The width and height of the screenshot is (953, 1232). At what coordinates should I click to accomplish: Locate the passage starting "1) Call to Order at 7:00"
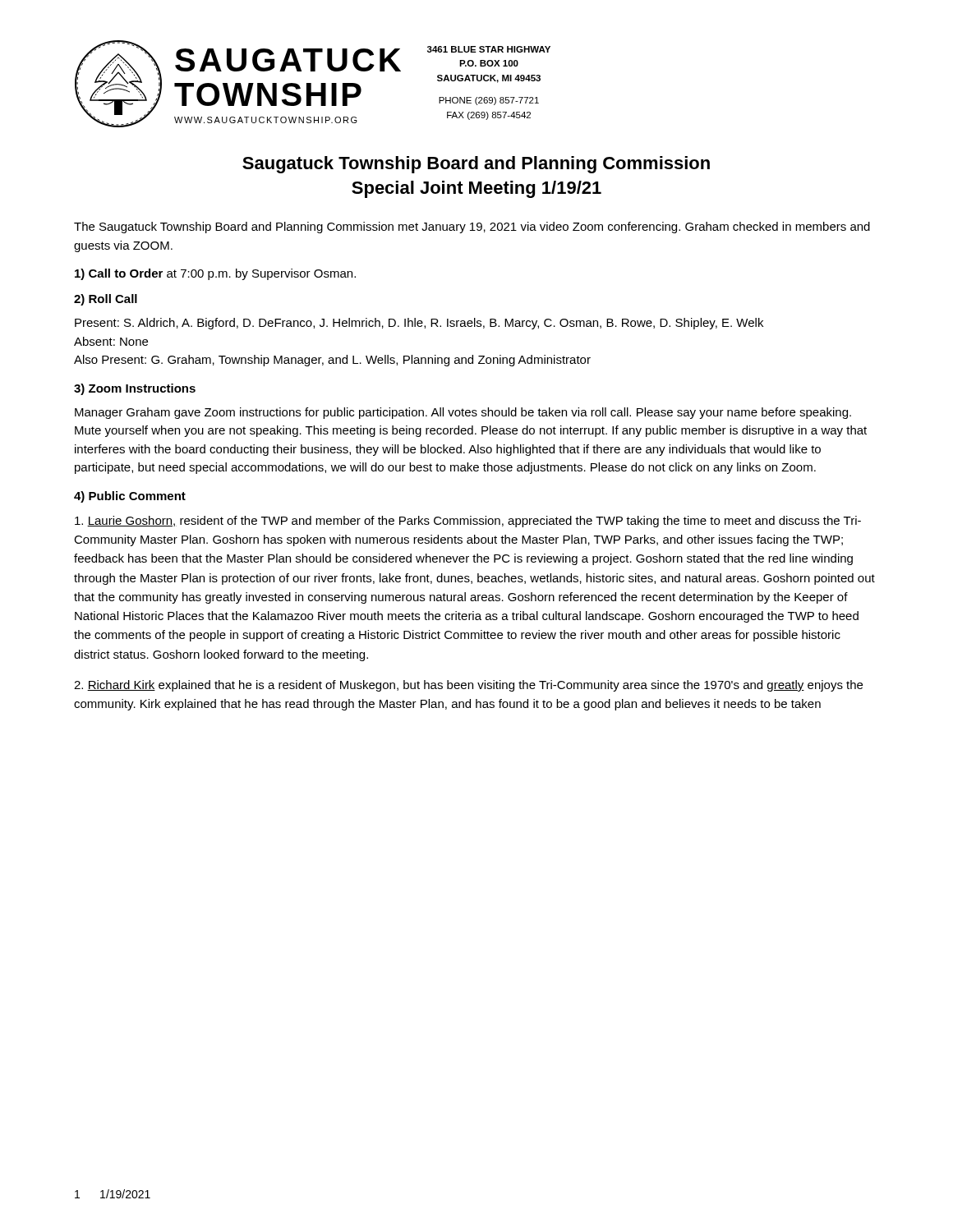(215, 273)
